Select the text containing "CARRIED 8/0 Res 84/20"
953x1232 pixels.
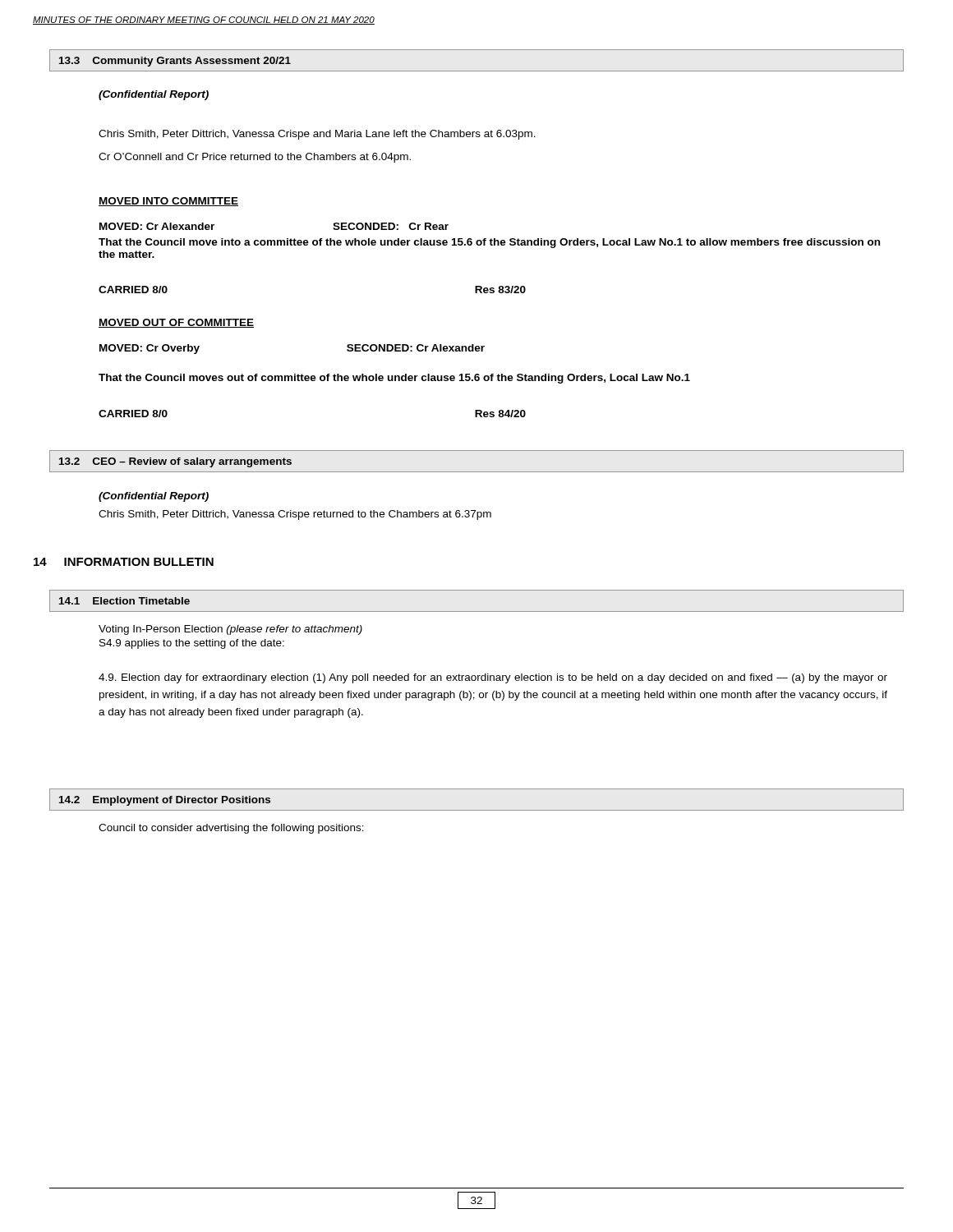coord(132,414)
